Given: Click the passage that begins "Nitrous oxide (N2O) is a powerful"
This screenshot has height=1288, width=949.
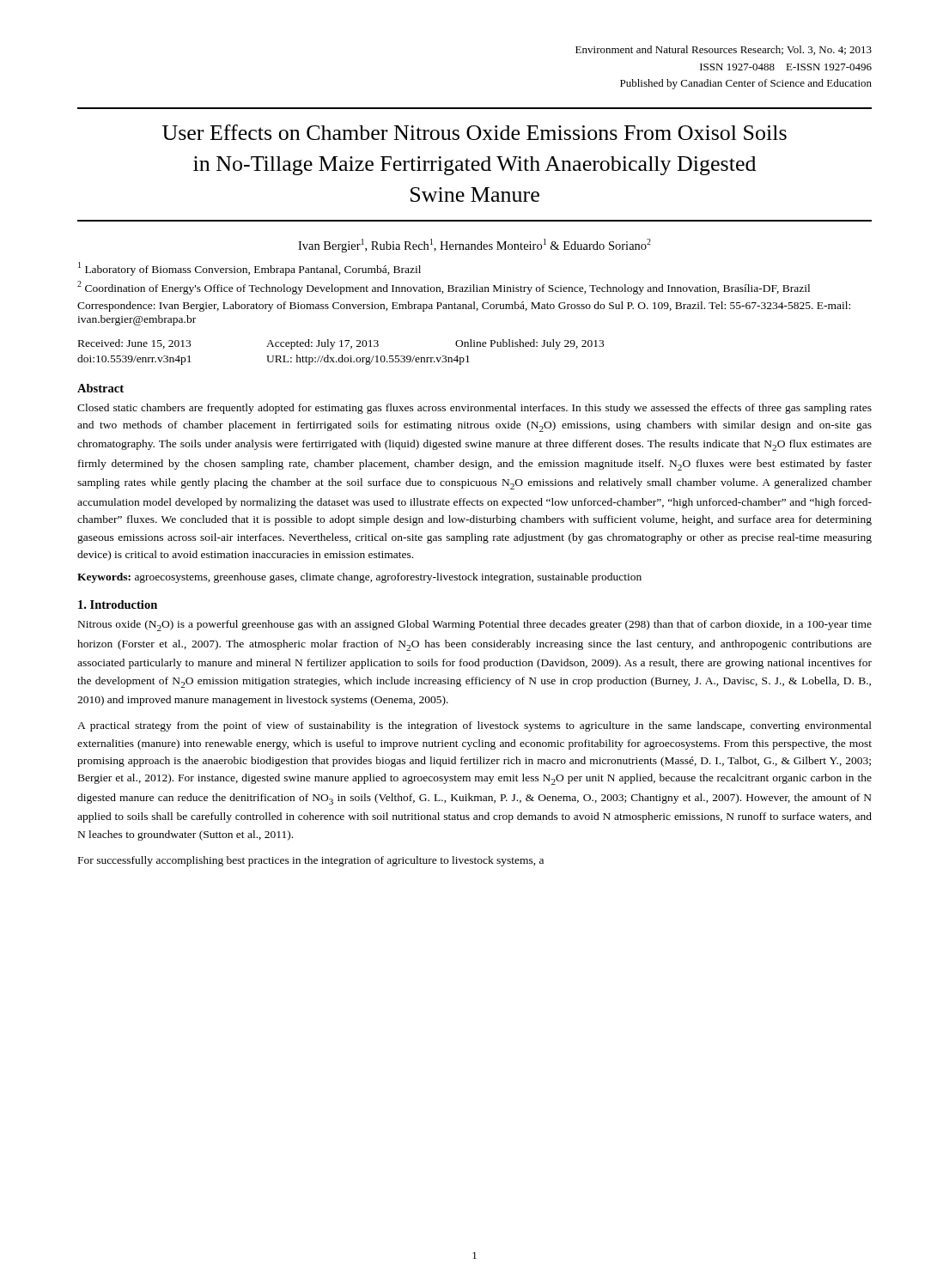Looking at the screenshot, I should coord(474,662).
